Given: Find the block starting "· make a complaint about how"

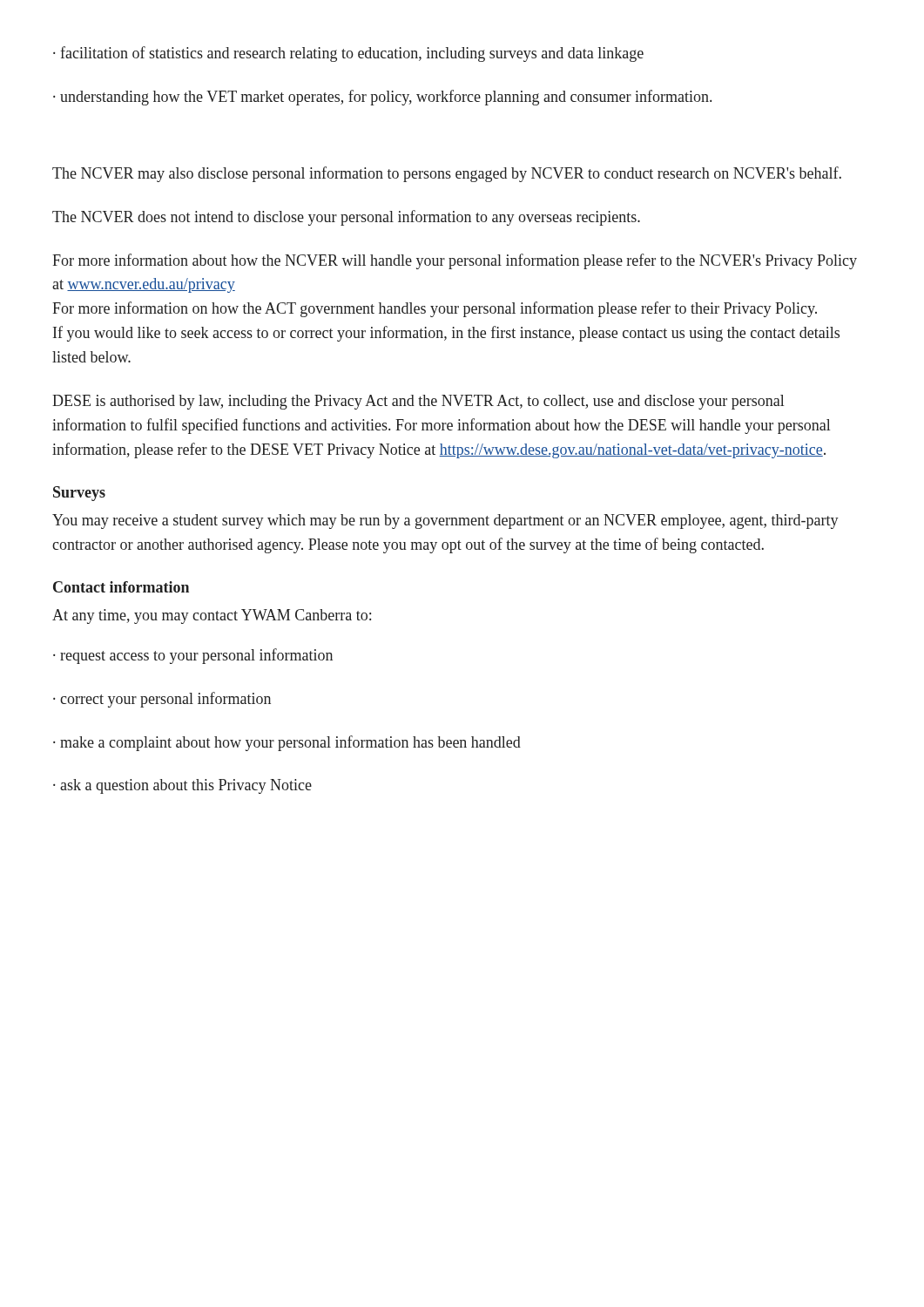Looking at the screenshot, I should pos(286,742).
